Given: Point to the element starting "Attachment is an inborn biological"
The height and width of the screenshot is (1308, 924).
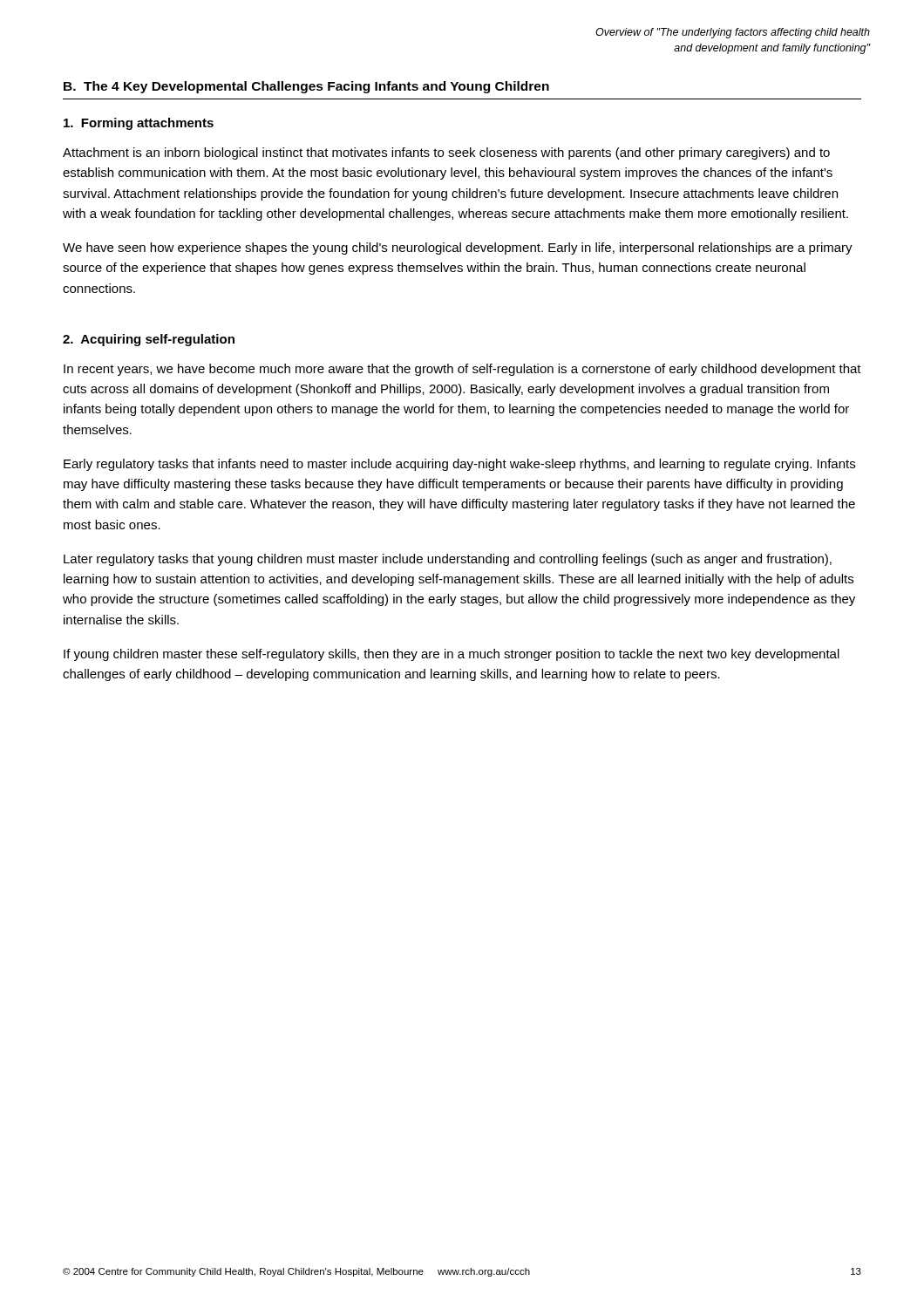Looking at the screenshot, I should 456,183.
